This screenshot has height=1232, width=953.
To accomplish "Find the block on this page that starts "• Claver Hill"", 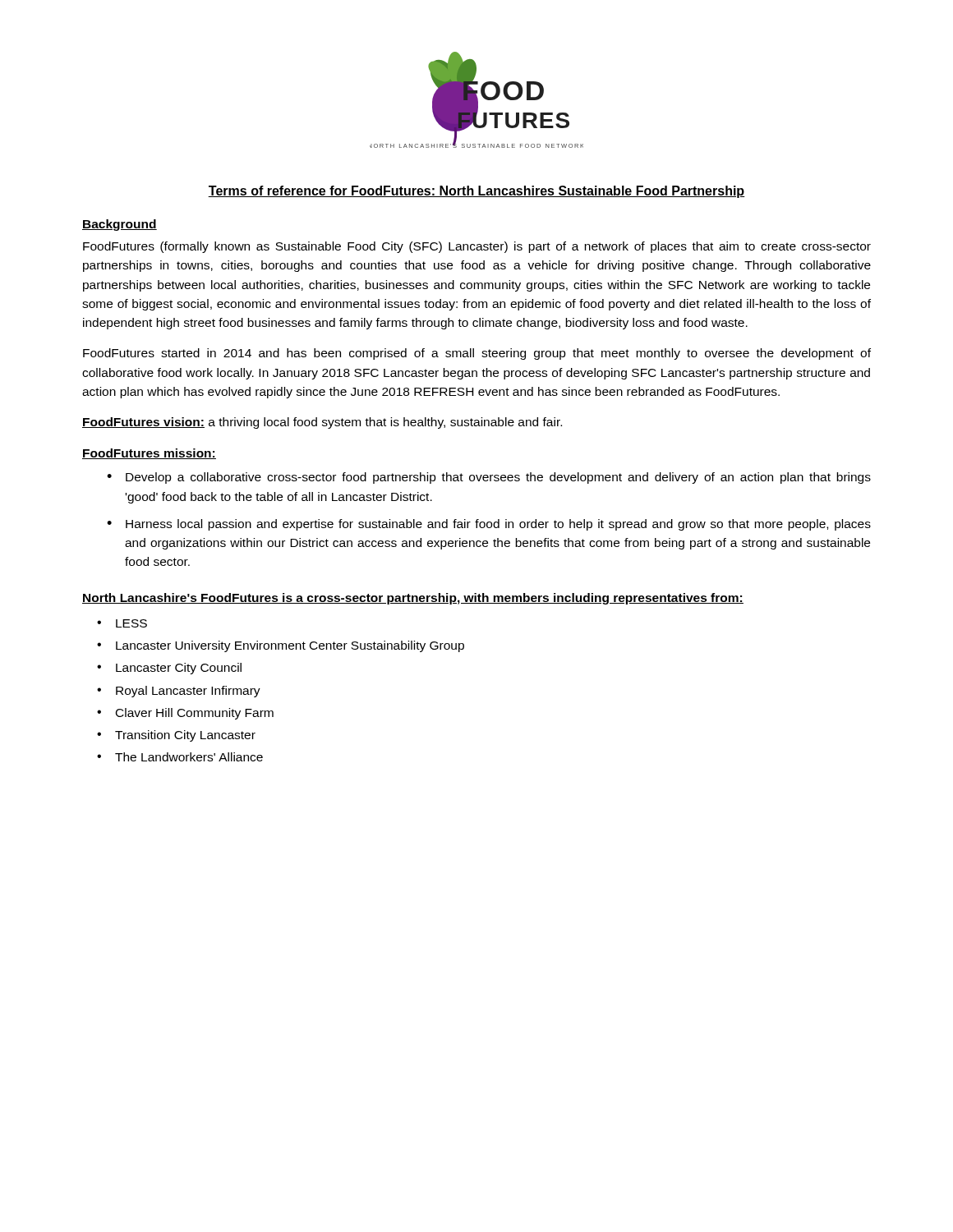I will tap(185, 714).
